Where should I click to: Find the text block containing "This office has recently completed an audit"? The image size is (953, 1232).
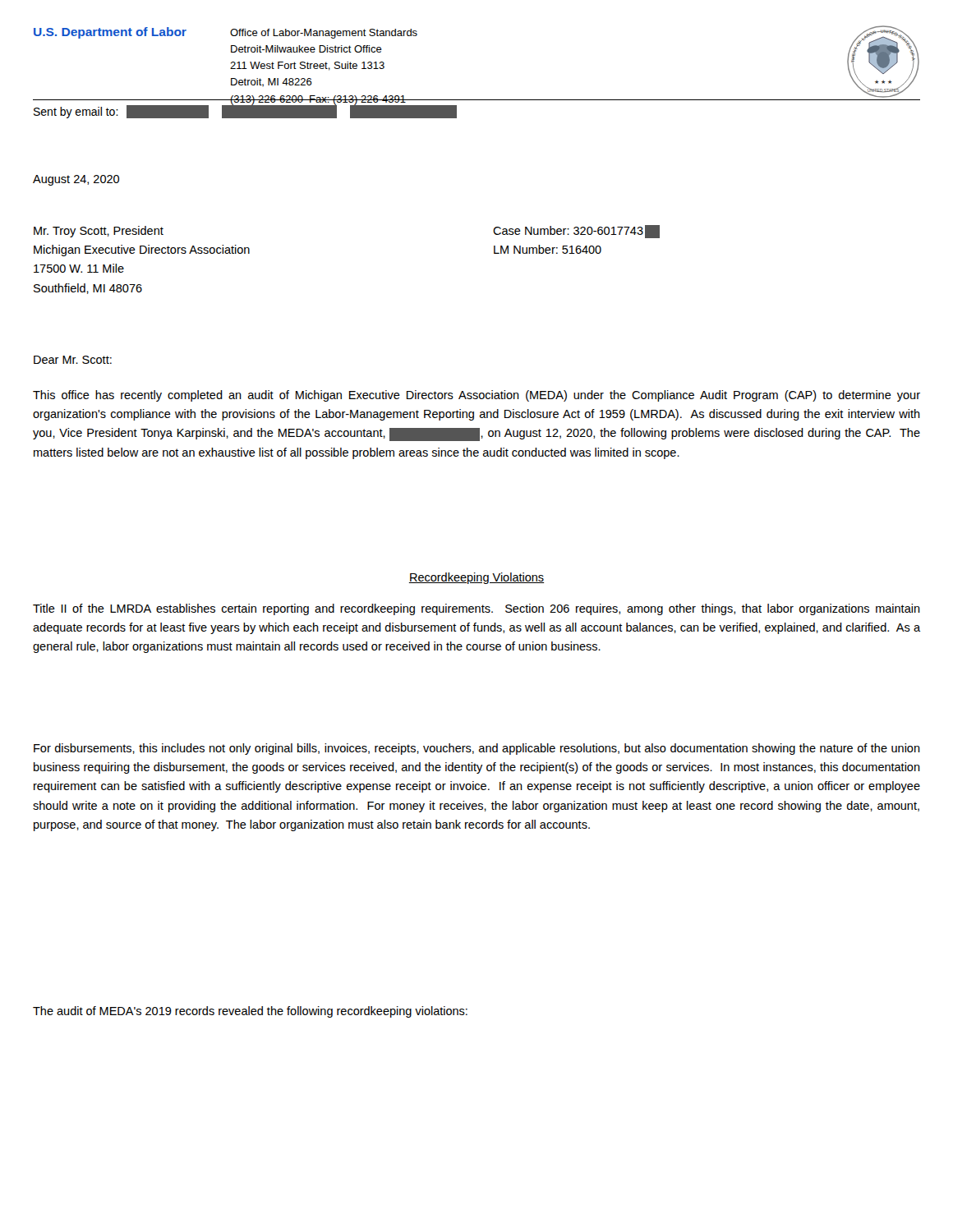click(476, 424)
